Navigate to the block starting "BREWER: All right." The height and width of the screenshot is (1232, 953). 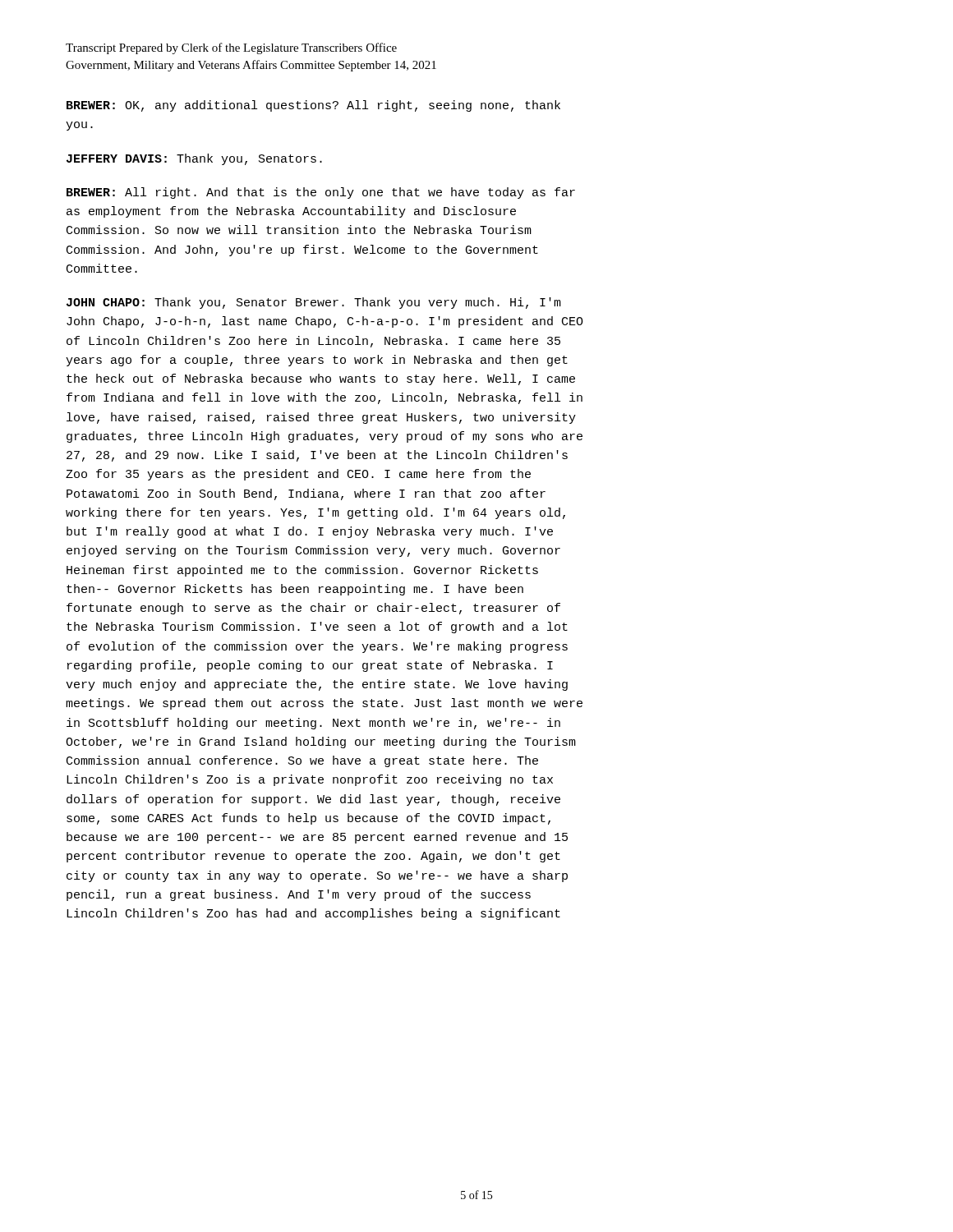[321, 231]
